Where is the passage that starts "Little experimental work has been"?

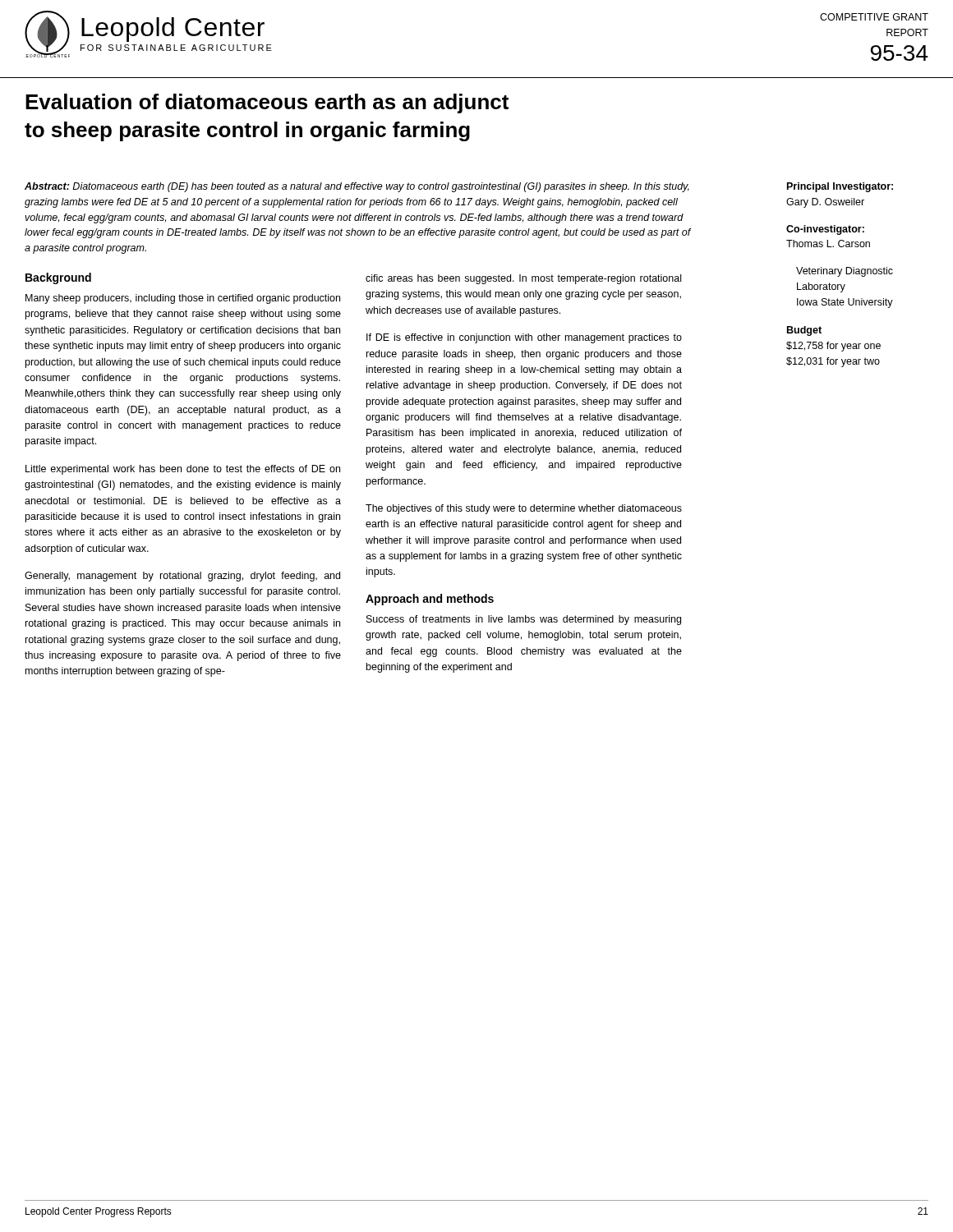pos(183,509)
